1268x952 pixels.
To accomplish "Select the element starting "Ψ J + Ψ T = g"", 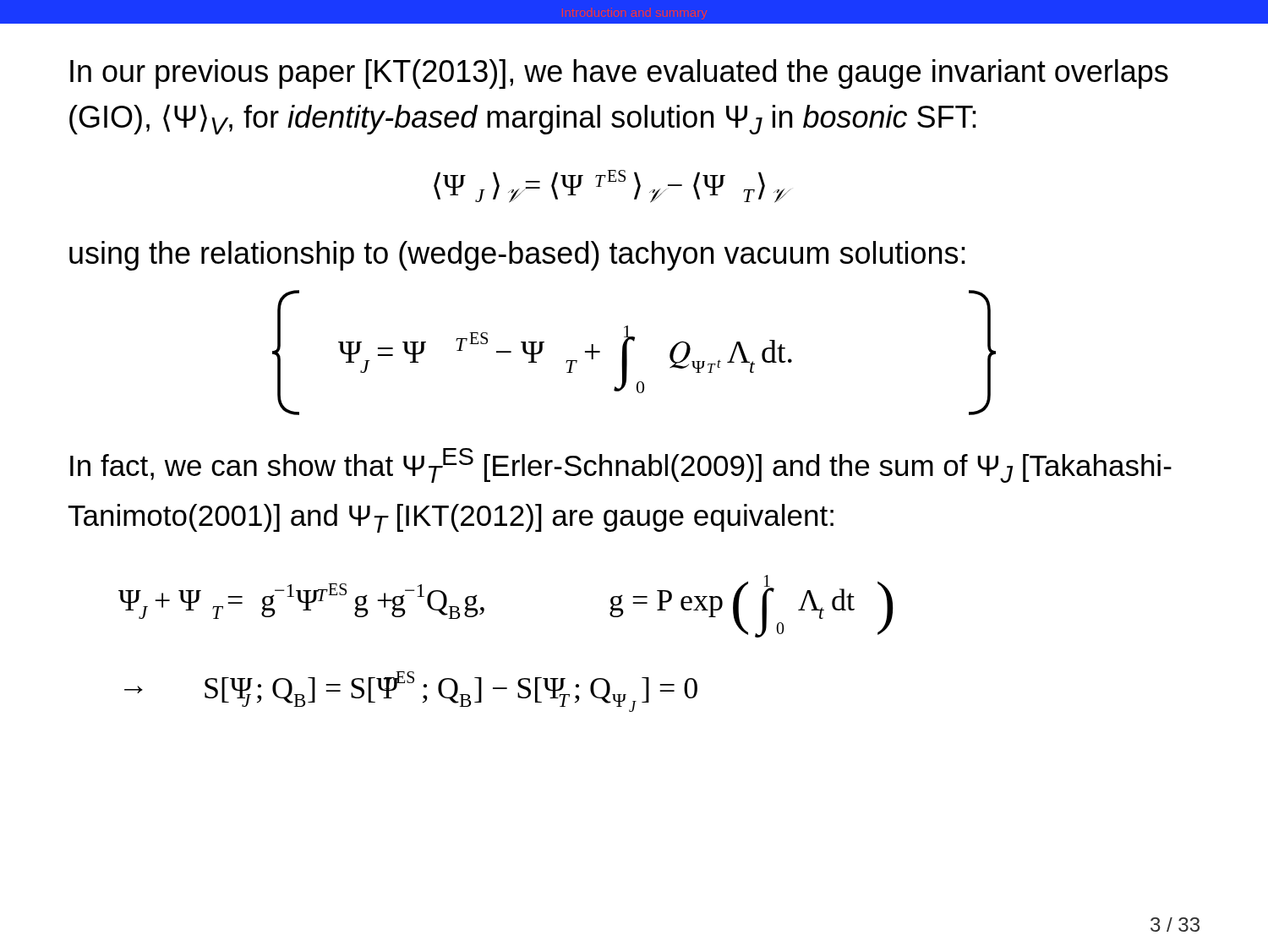I will click(659, 600).
